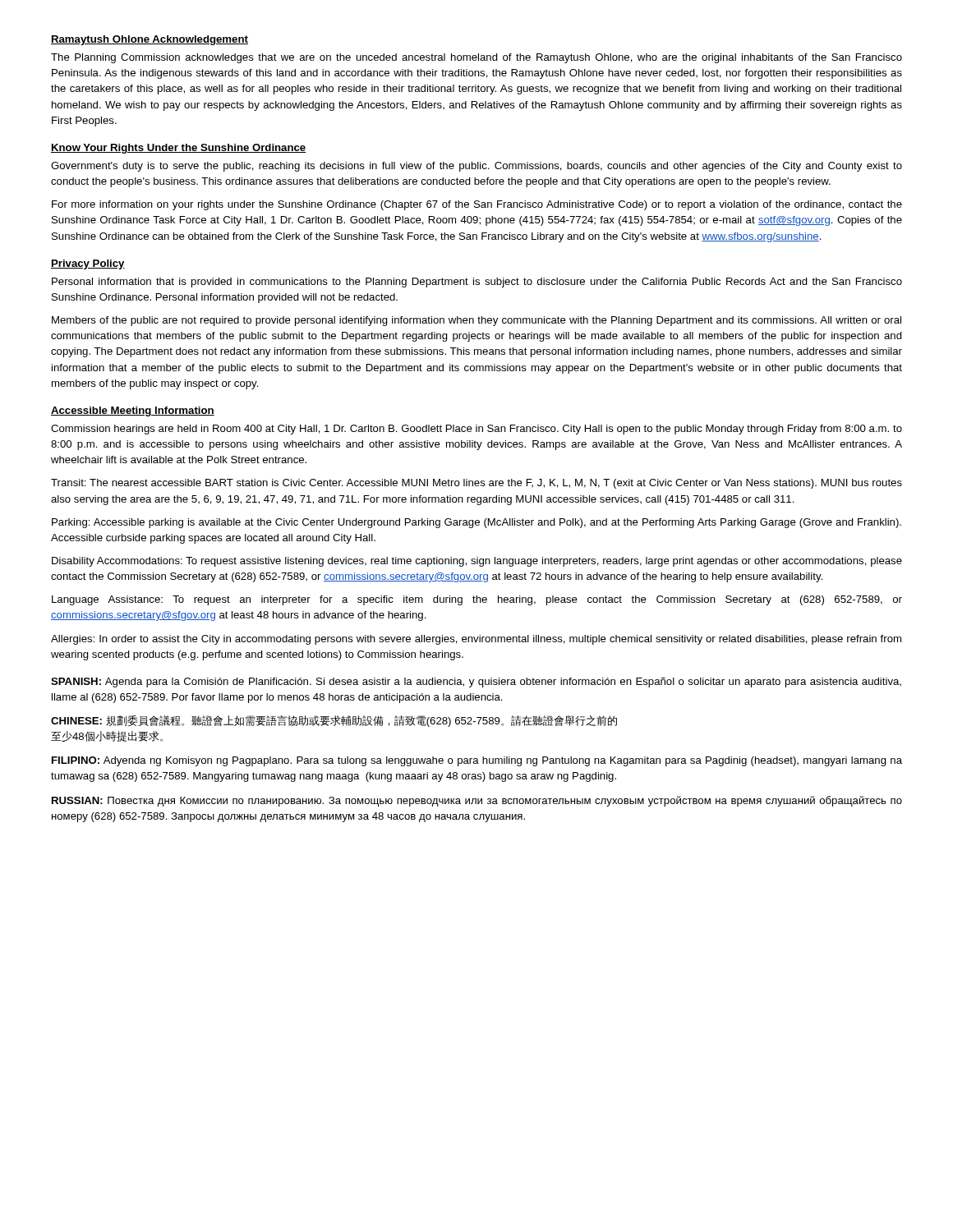The width and height of the screenshot is (953, 1232).
Task: Select the section header with the text "Privacy Policy"
Action: [88, 263]
